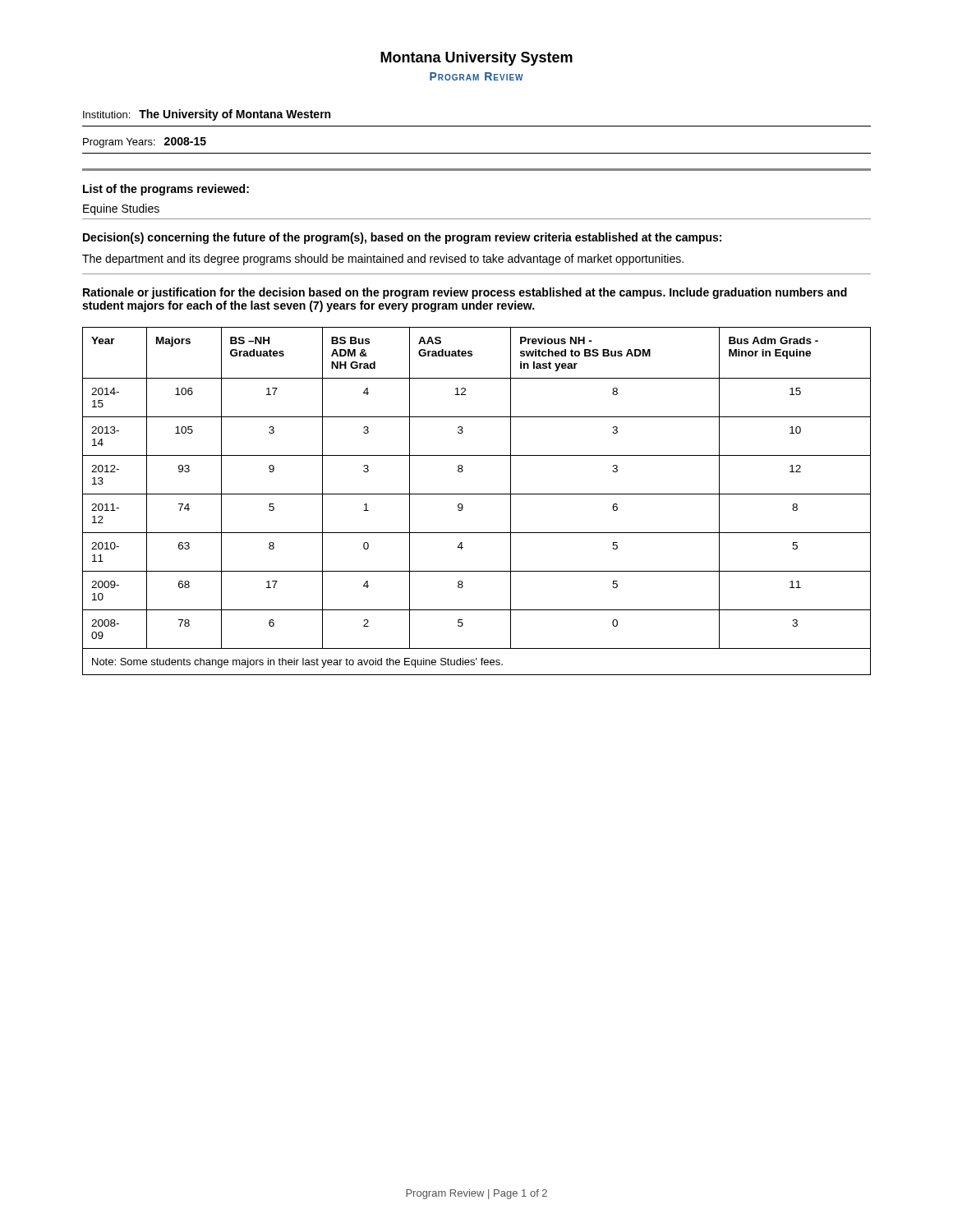Locate the text "Equine Studies"
Image resolution: width=953 pixels, height=1232 pixels.
coord(121,209)
